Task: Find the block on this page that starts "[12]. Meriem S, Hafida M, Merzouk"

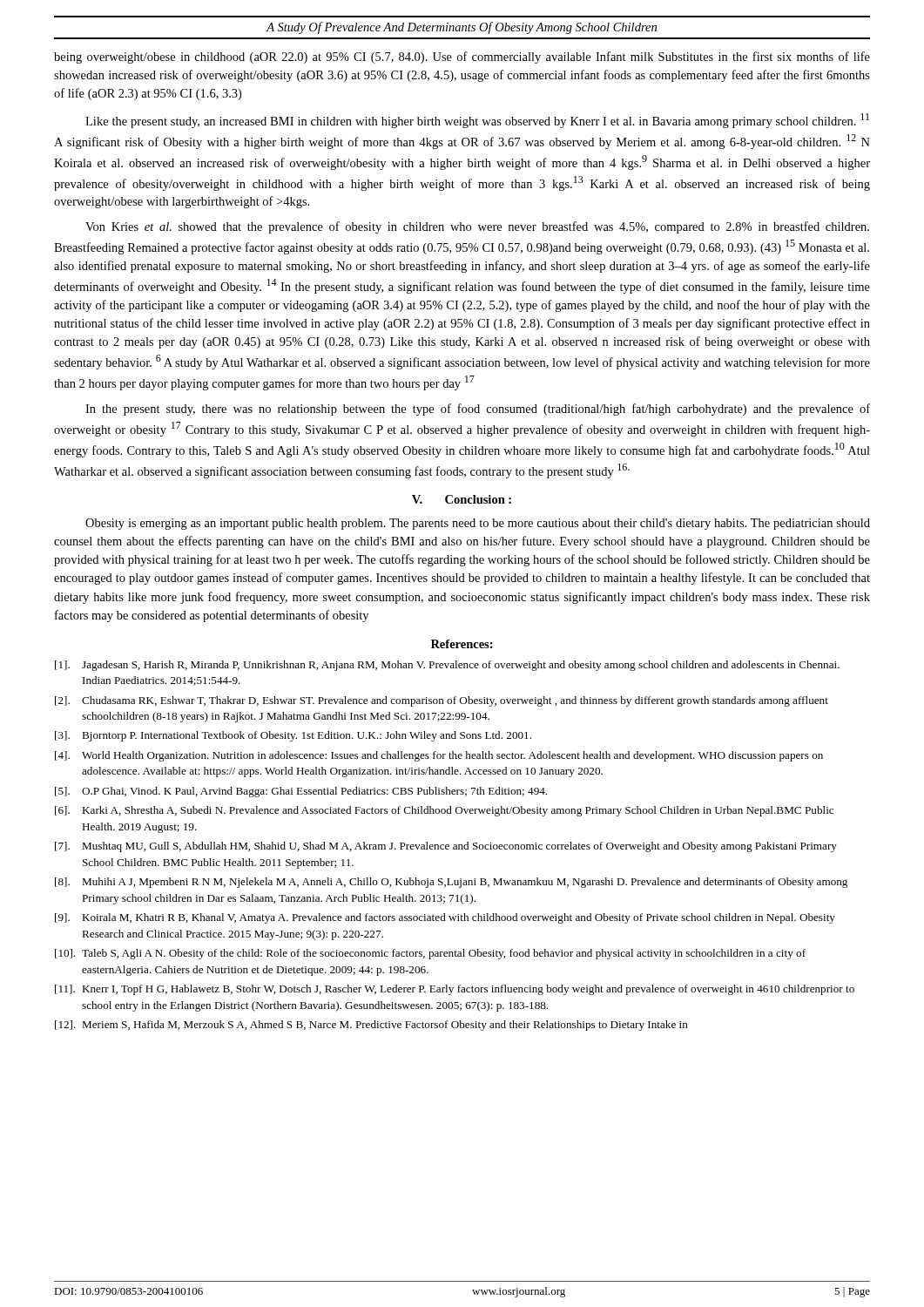Action: (x=462, y=1025)
